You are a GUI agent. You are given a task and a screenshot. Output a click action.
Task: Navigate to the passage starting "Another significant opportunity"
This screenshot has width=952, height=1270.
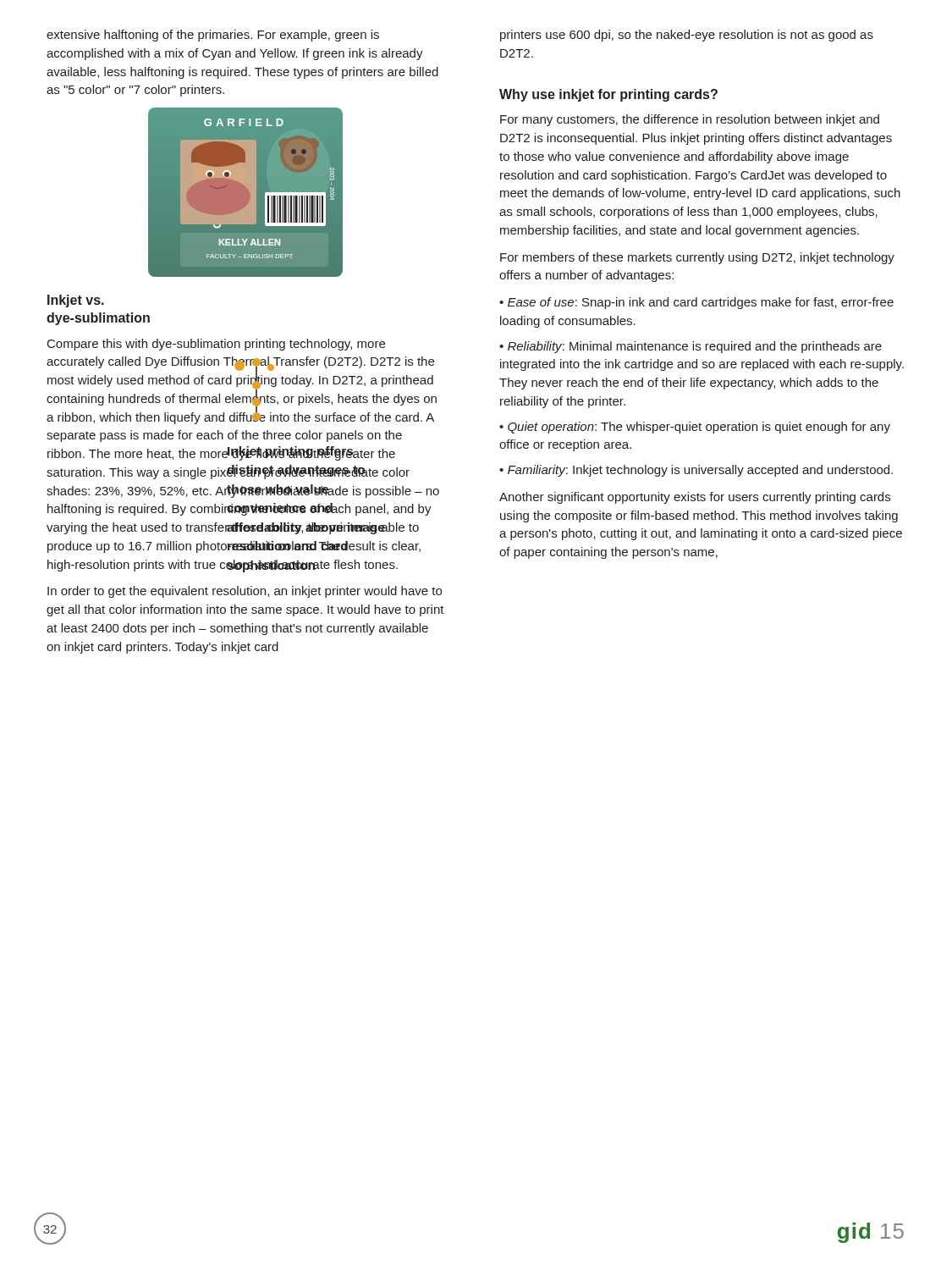702,524
